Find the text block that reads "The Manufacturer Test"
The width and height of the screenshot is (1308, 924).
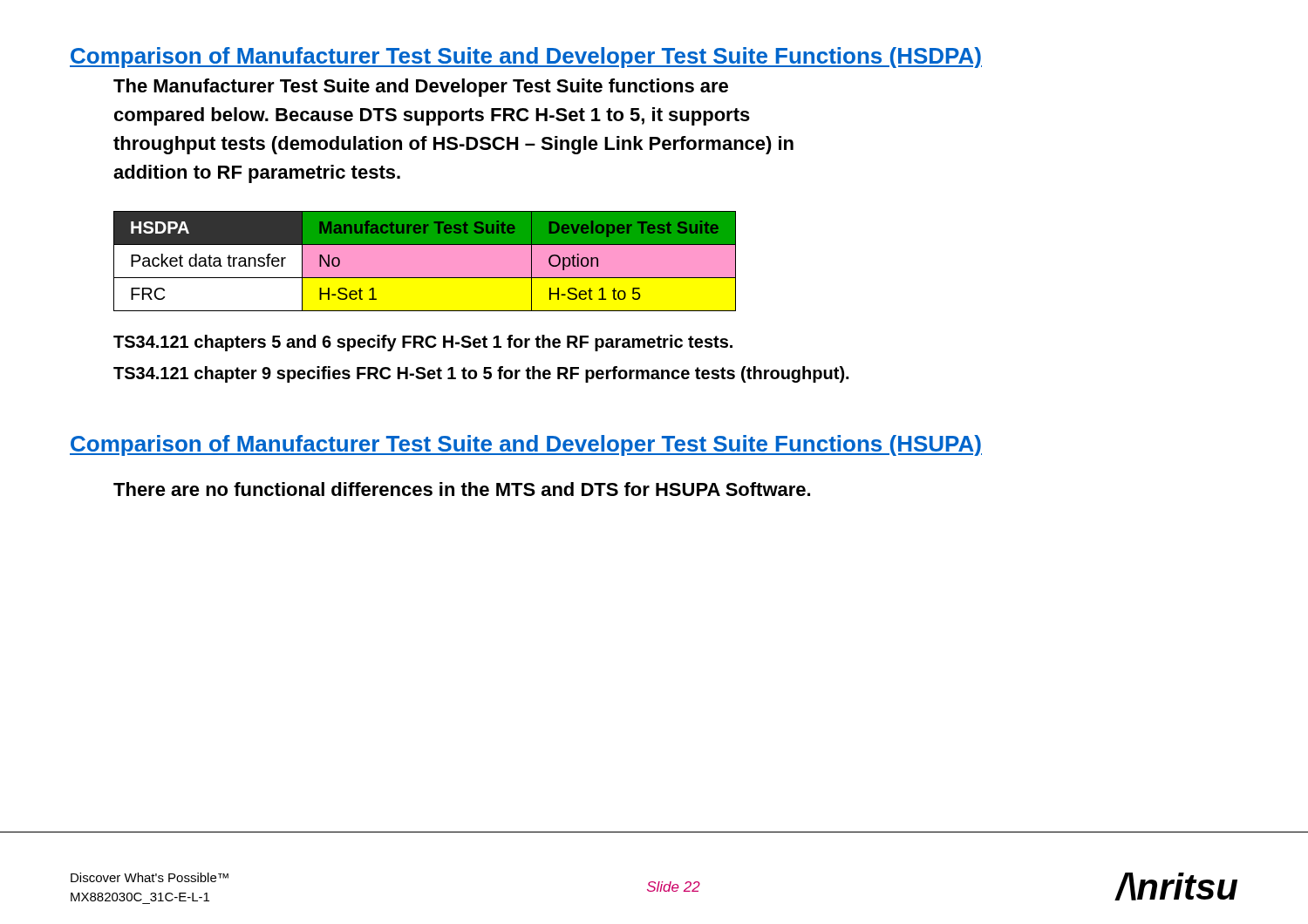pyautogui.click(x=454, y=129)
